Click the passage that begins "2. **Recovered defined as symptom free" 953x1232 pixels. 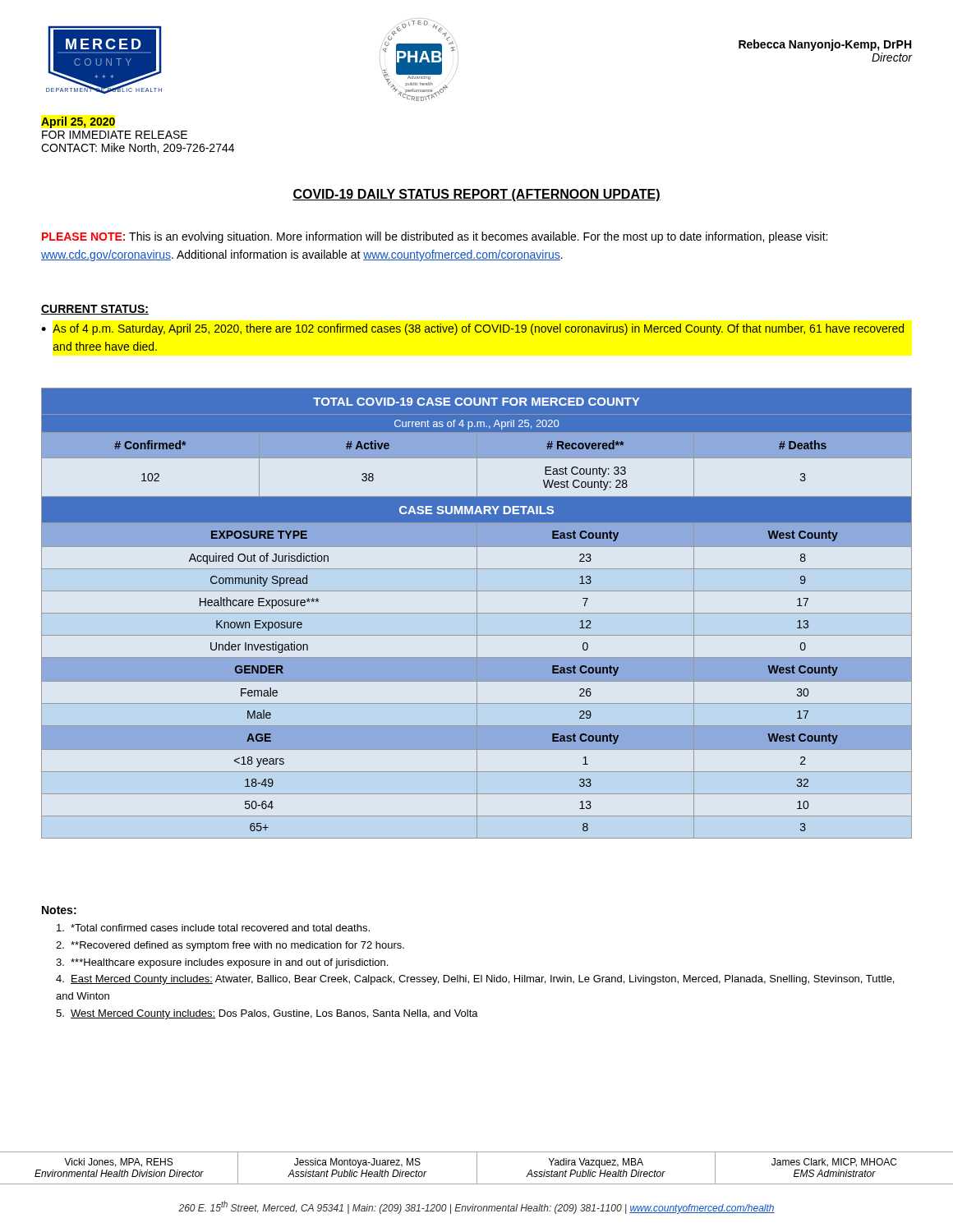tap(230, 945)
